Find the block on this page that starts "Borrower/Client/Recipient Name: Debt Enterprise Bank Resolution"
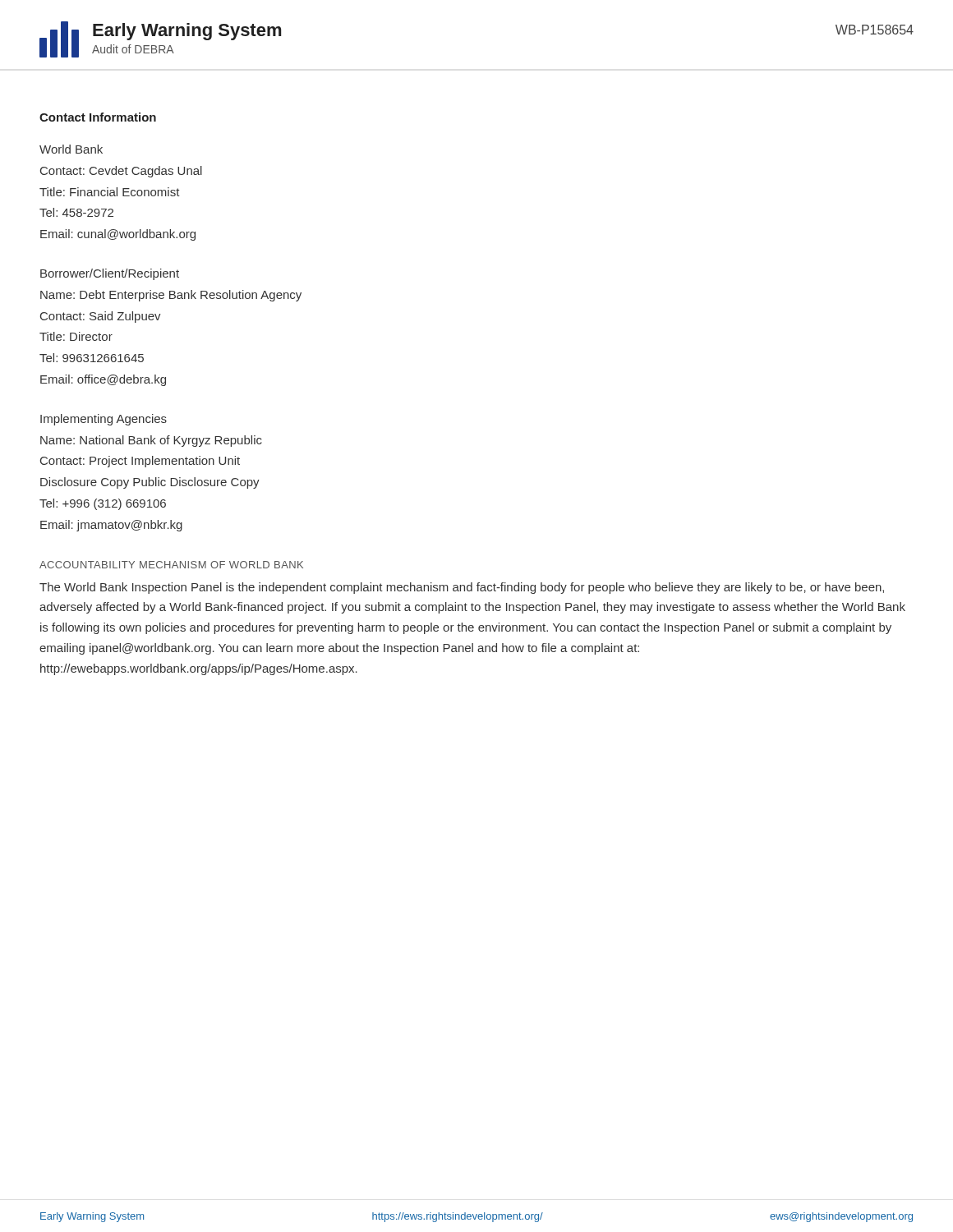The image size is (953, 1232). click(x=110, y=274)
